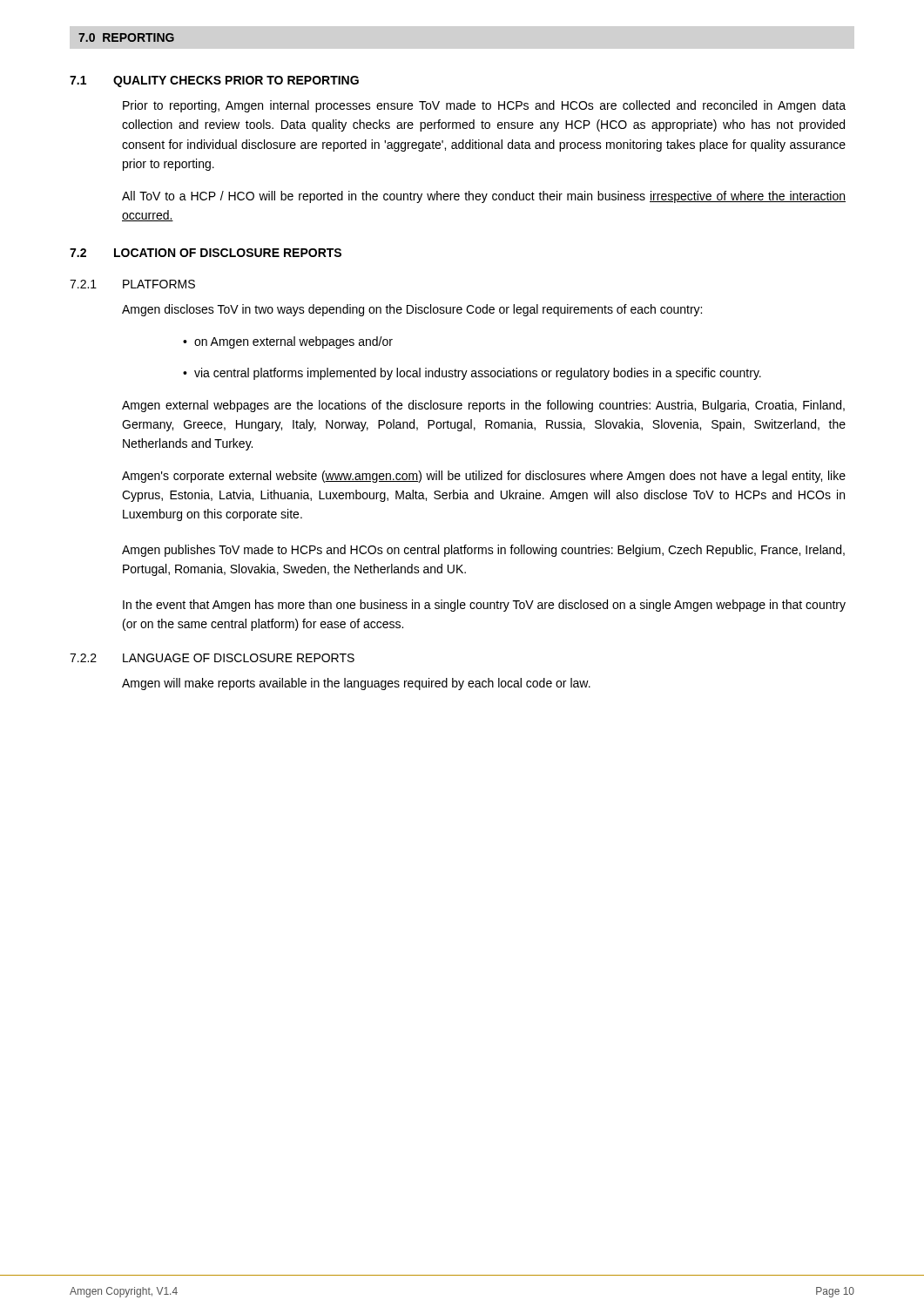The height and width of the screenshot is (1307, 924).
Task: Point to the block starting "Amgen discloses ToV in two ways"
Action: point(413,310)
